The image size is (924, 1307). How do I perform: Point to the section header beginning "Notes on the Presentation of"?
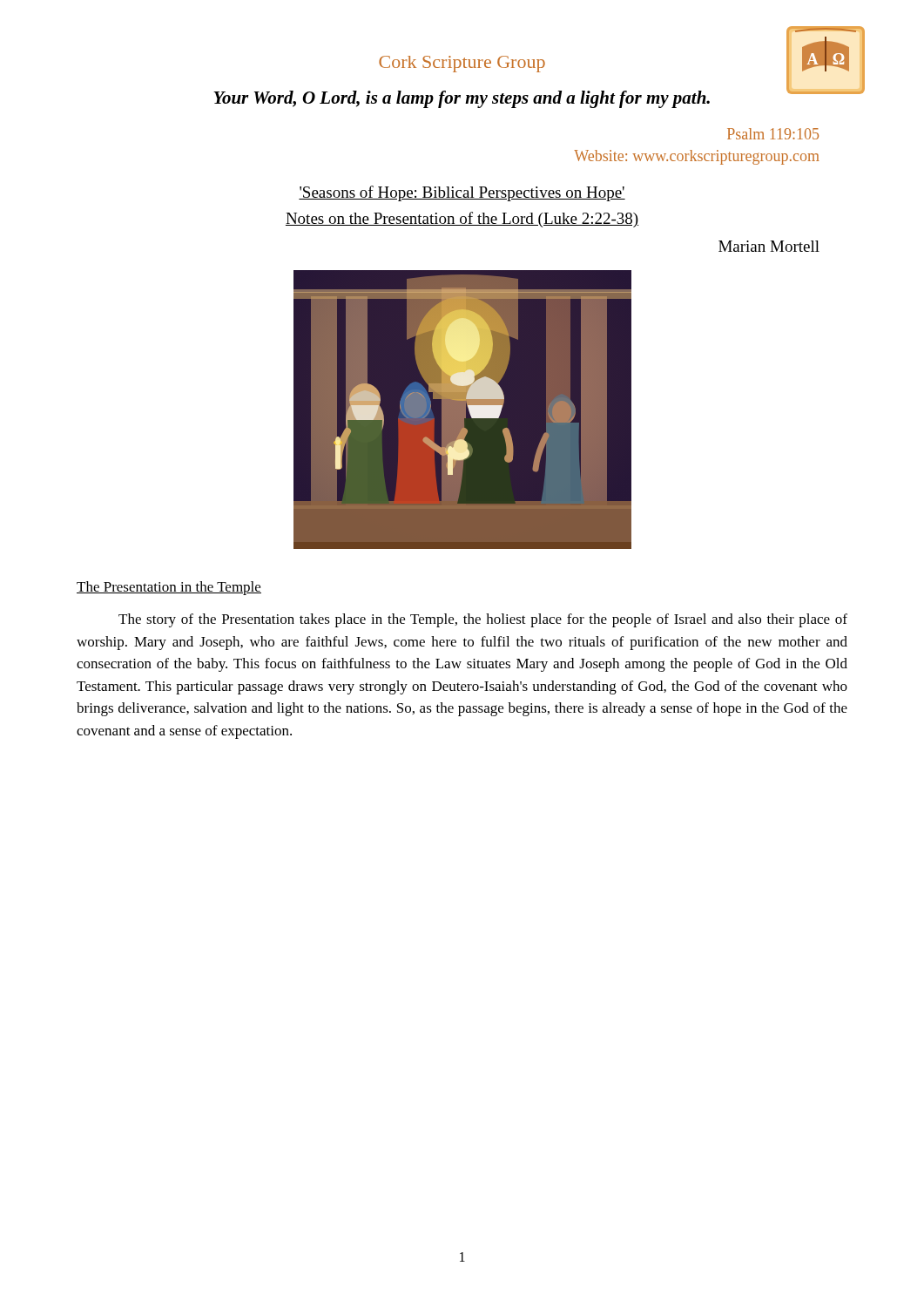click(x=462, y=219)
